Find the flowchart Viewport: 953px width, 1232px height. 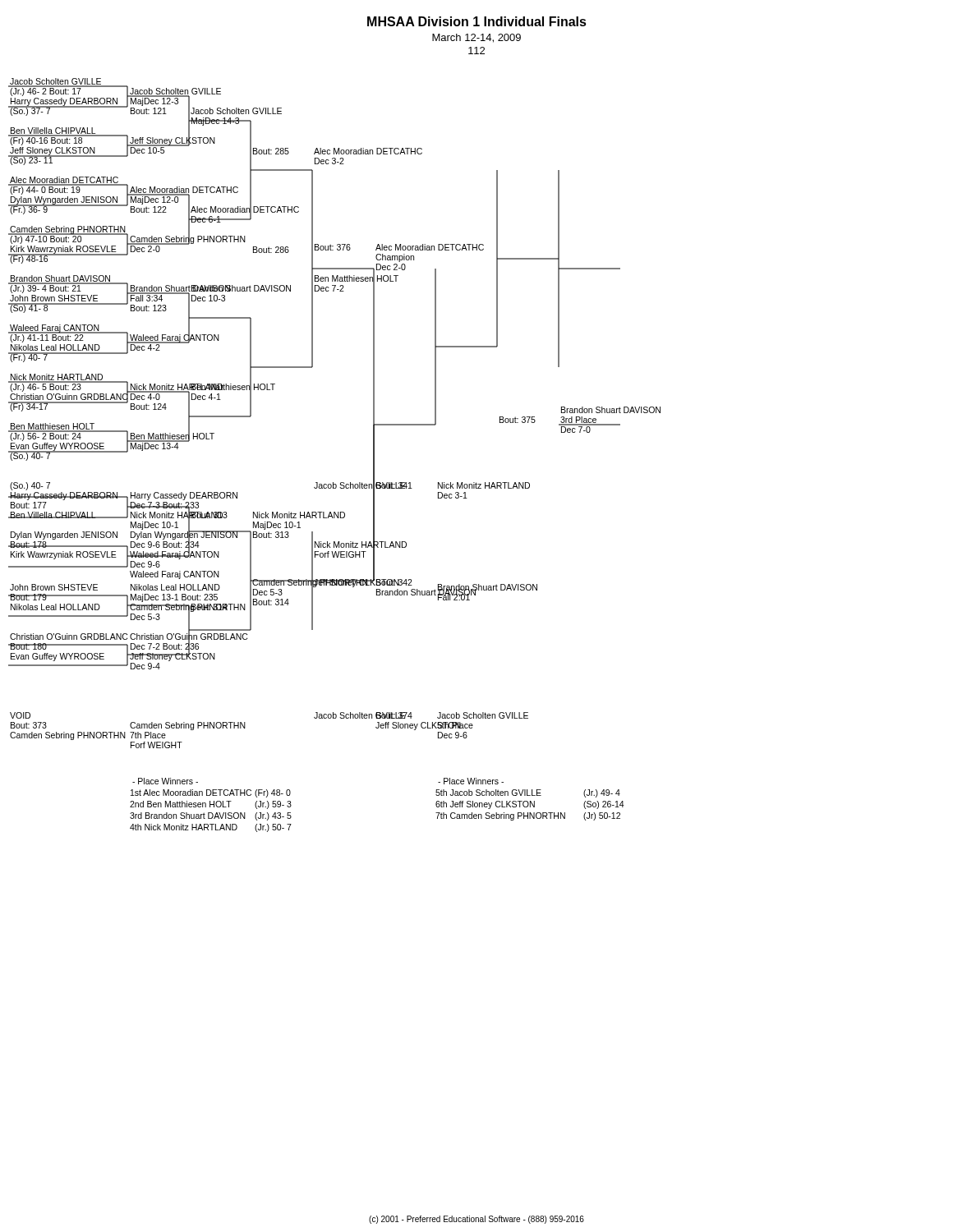pyautogui.click(x=476, y=587)
